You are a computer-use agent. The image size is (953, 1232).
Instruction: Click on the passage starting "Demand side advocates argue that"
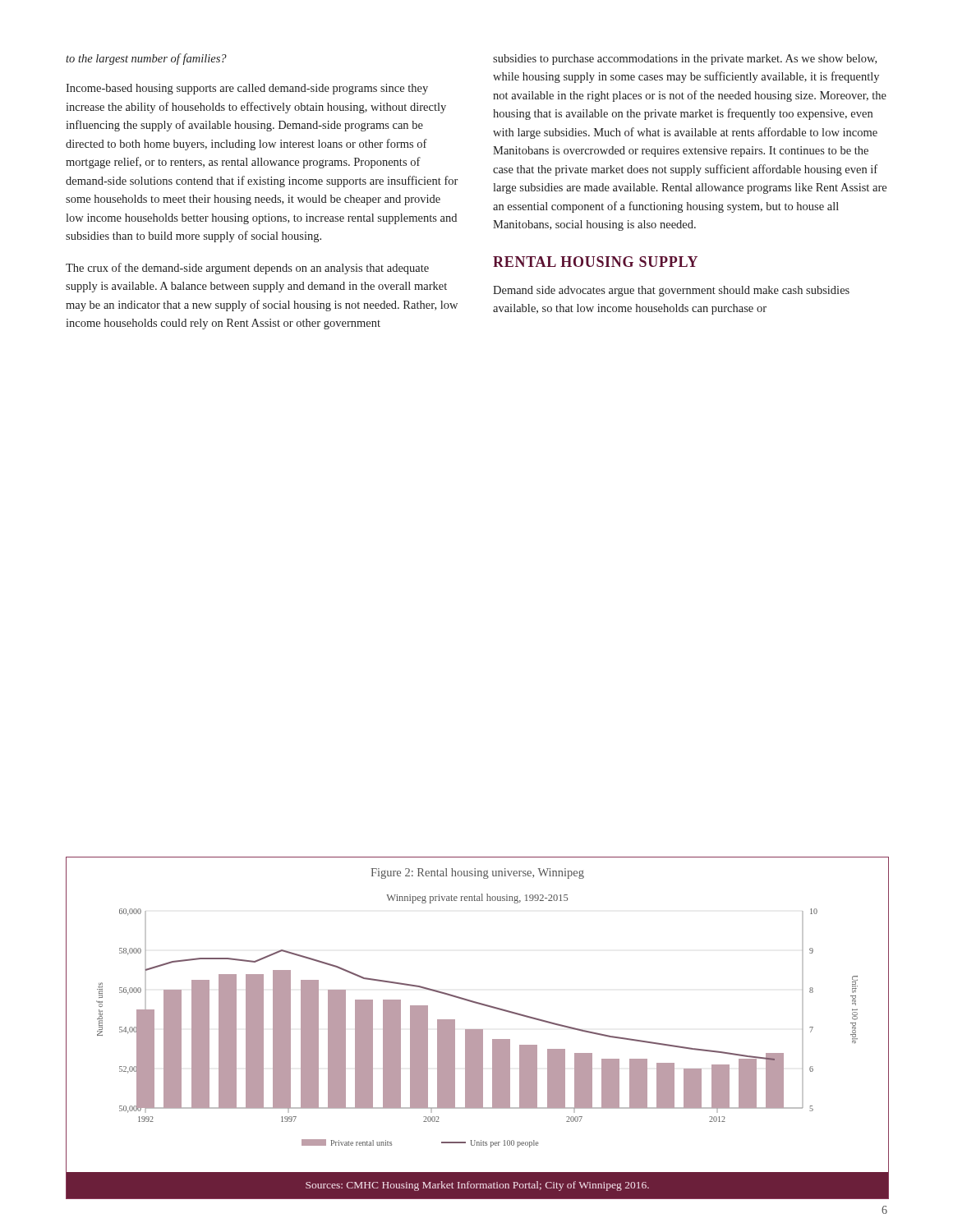(x=671, y=299)
